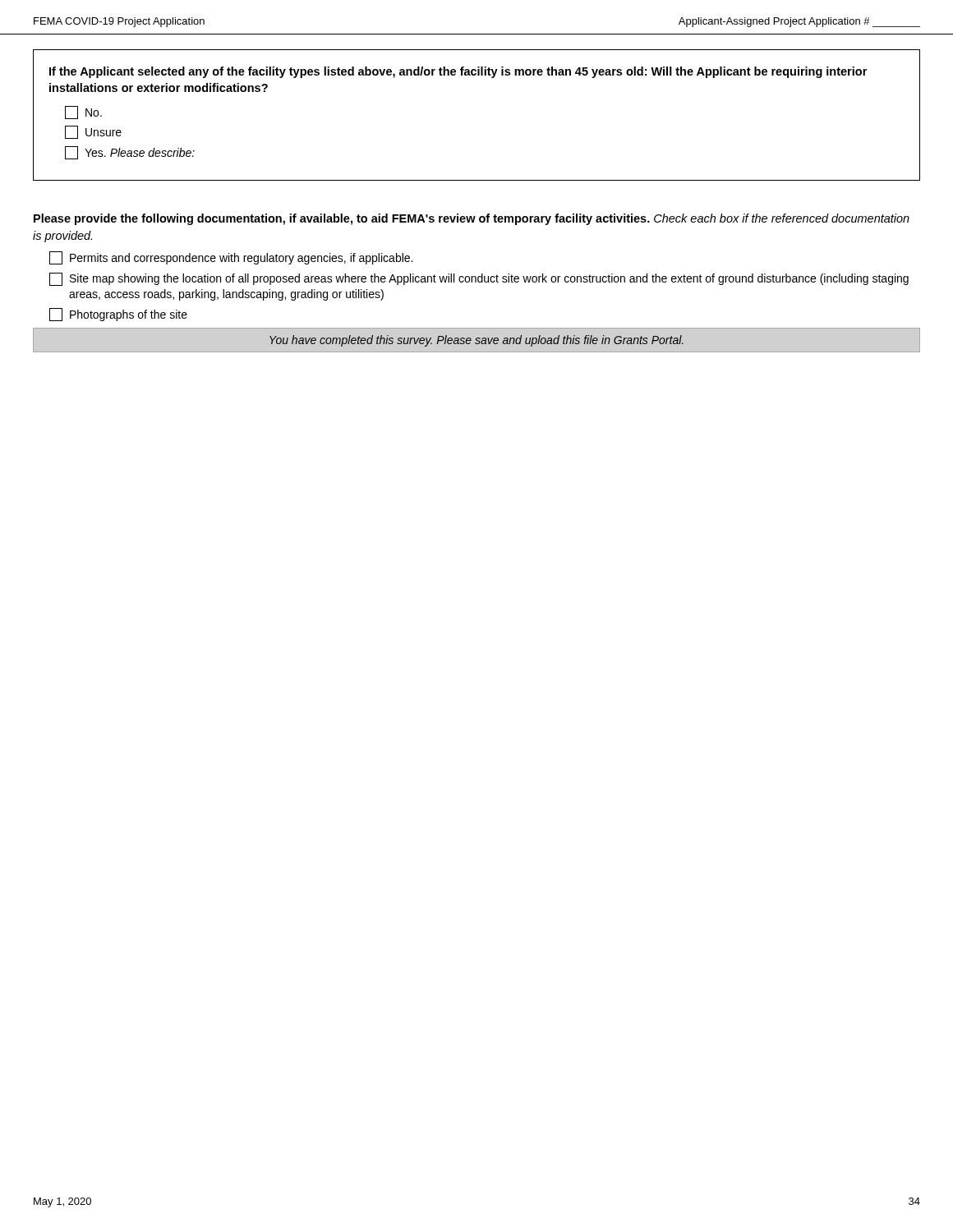Locate the text starting "If the Applicant selected any of the"
The image size is (953, 1232).
(458, 72)
